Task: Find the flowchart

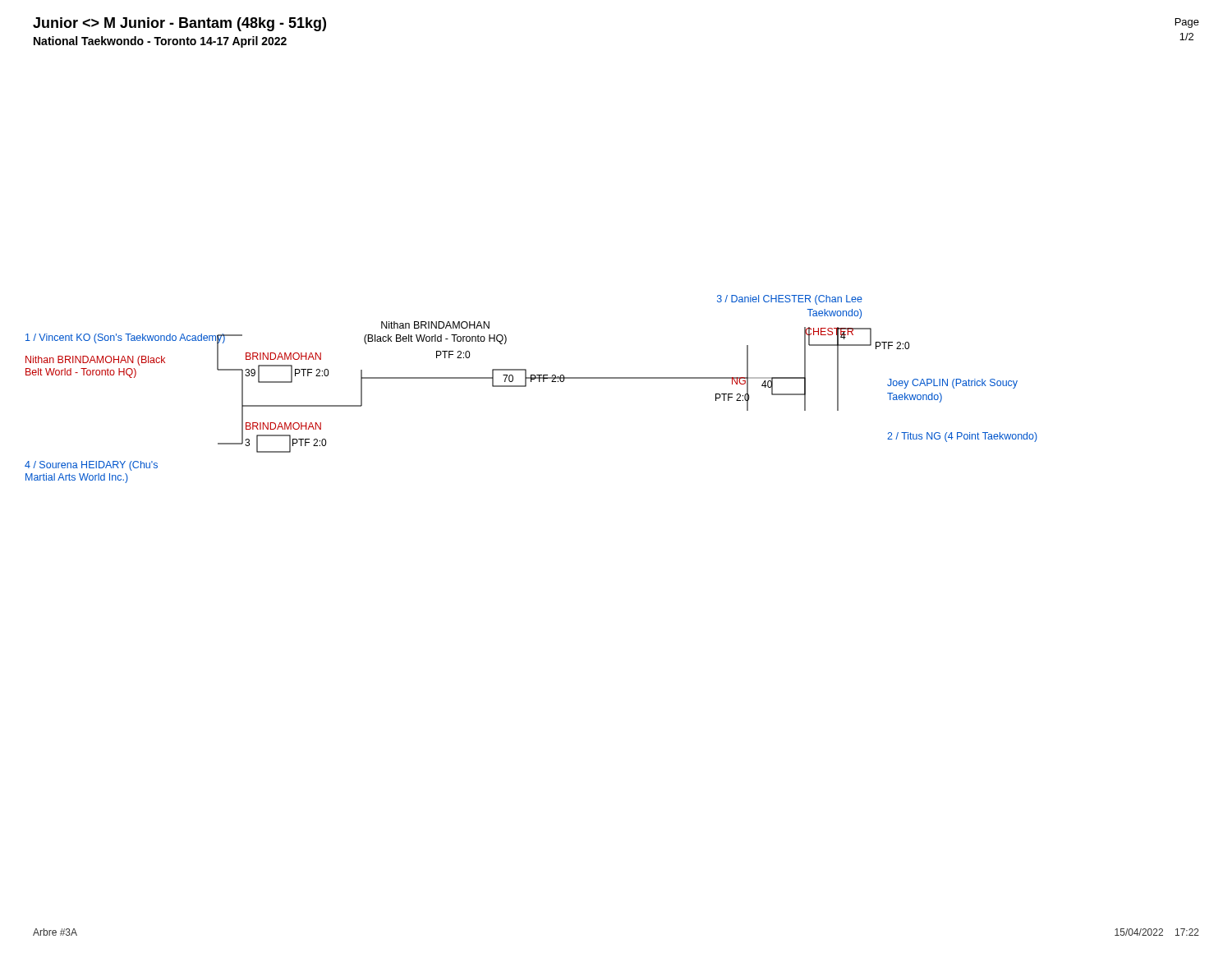Action: pos(616,476)
